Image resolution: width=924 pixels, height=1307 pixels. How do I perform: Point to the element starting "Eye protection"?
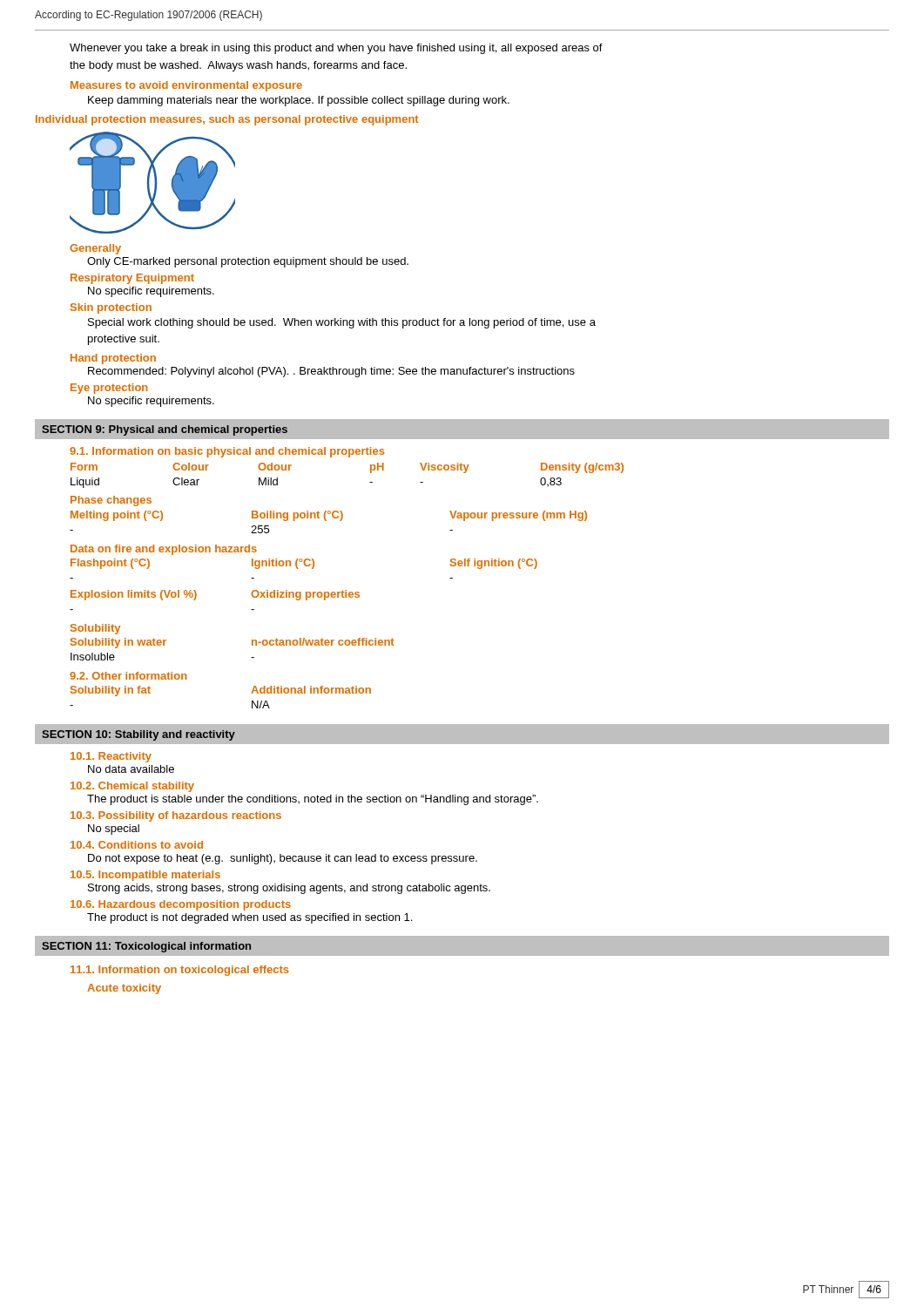point(109,387)
